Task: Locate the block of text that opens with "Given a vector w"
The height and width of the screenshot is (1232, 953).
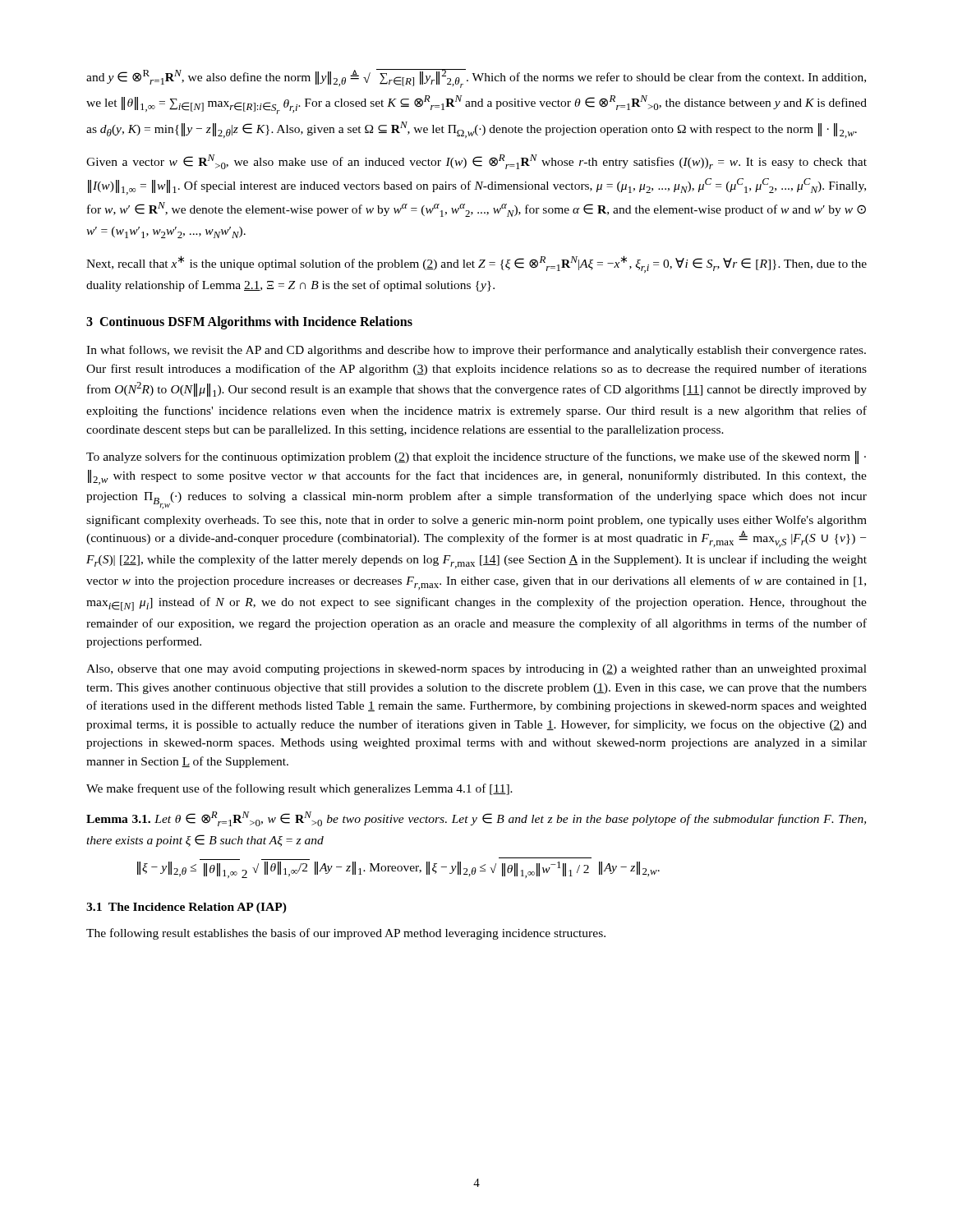Action: click(476, 197)
